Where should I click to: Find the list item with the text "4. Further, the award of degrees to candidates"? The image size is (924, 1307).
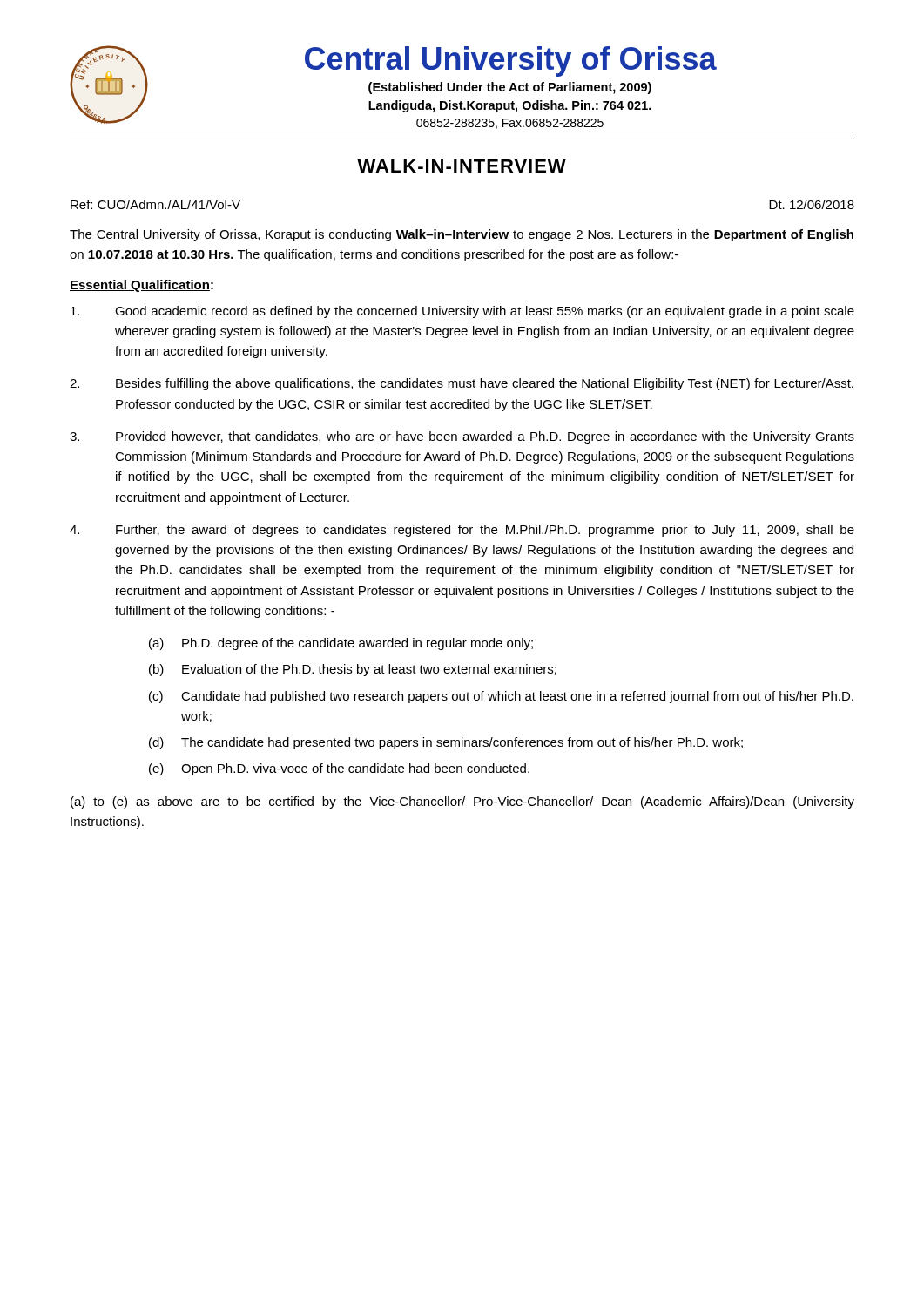tap(462, 570)
